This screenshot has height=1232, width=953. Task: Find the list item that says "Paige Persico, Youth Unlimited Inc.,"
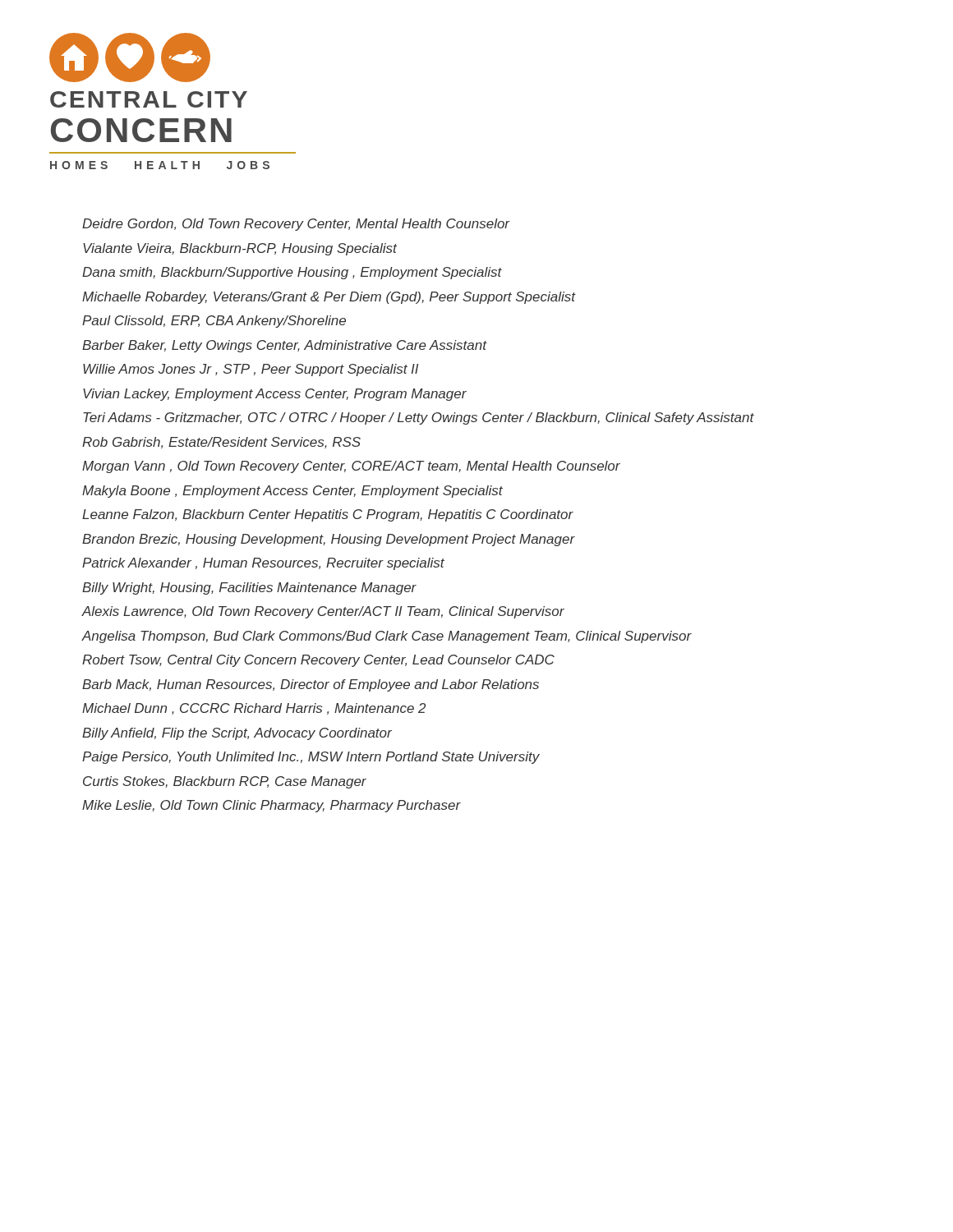point(311,757)
